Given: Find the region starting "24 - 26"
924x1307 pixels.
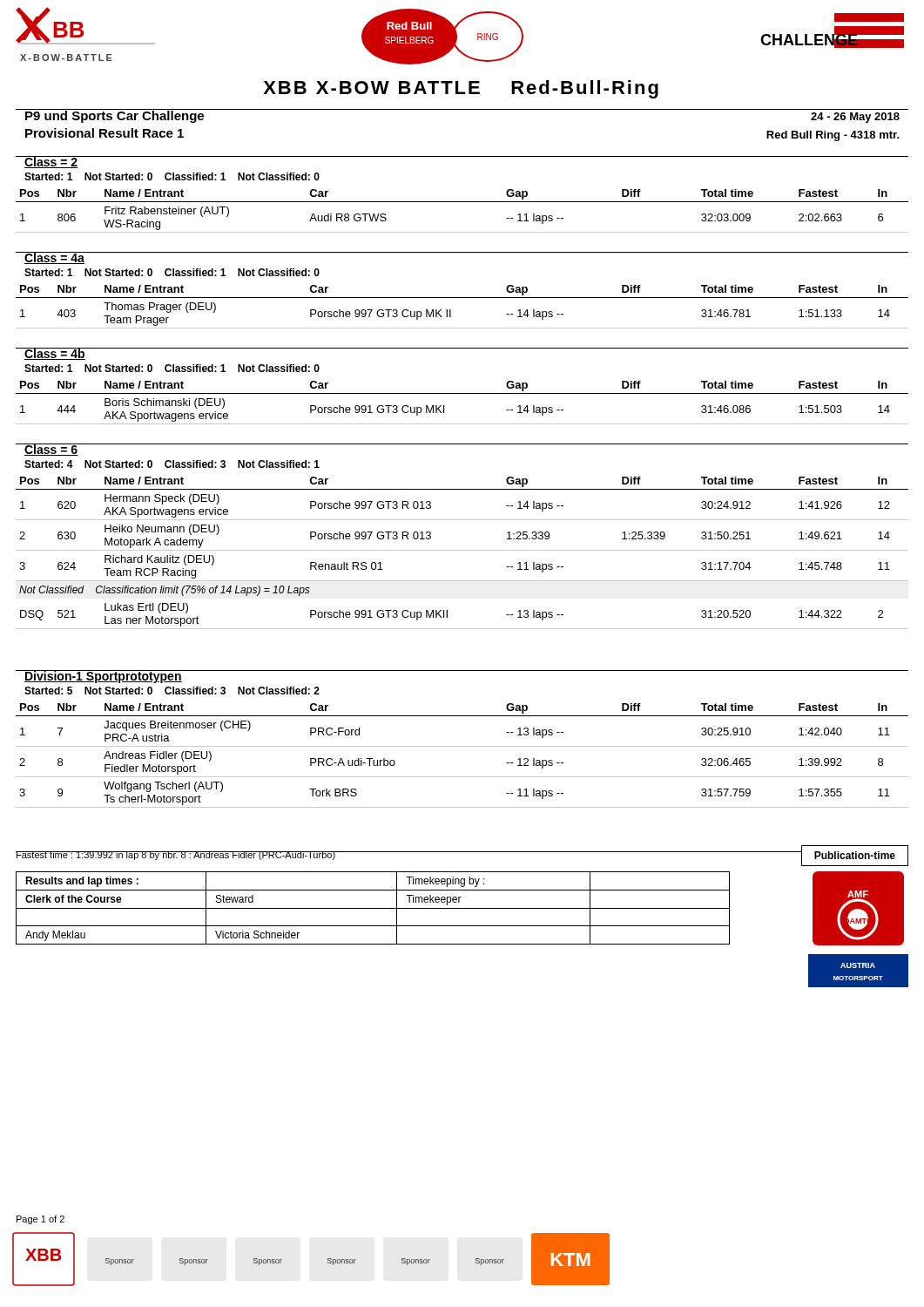Looking at the screenshot, I should pyautogui.click(x=833, y=125).
